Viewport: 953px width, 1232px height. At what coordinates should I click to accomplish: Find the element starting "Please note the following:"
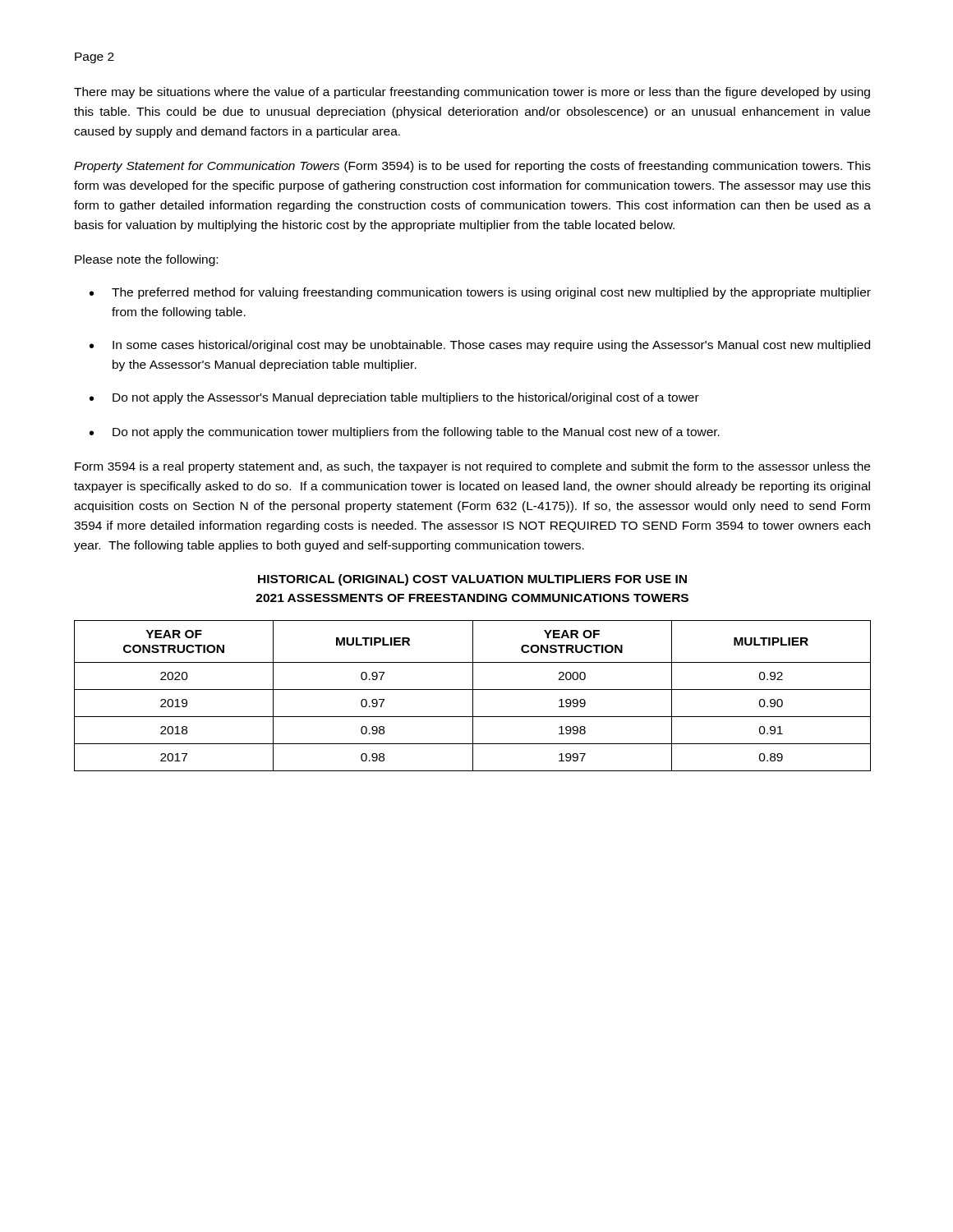pyautogui.click(x=147, y=259)
